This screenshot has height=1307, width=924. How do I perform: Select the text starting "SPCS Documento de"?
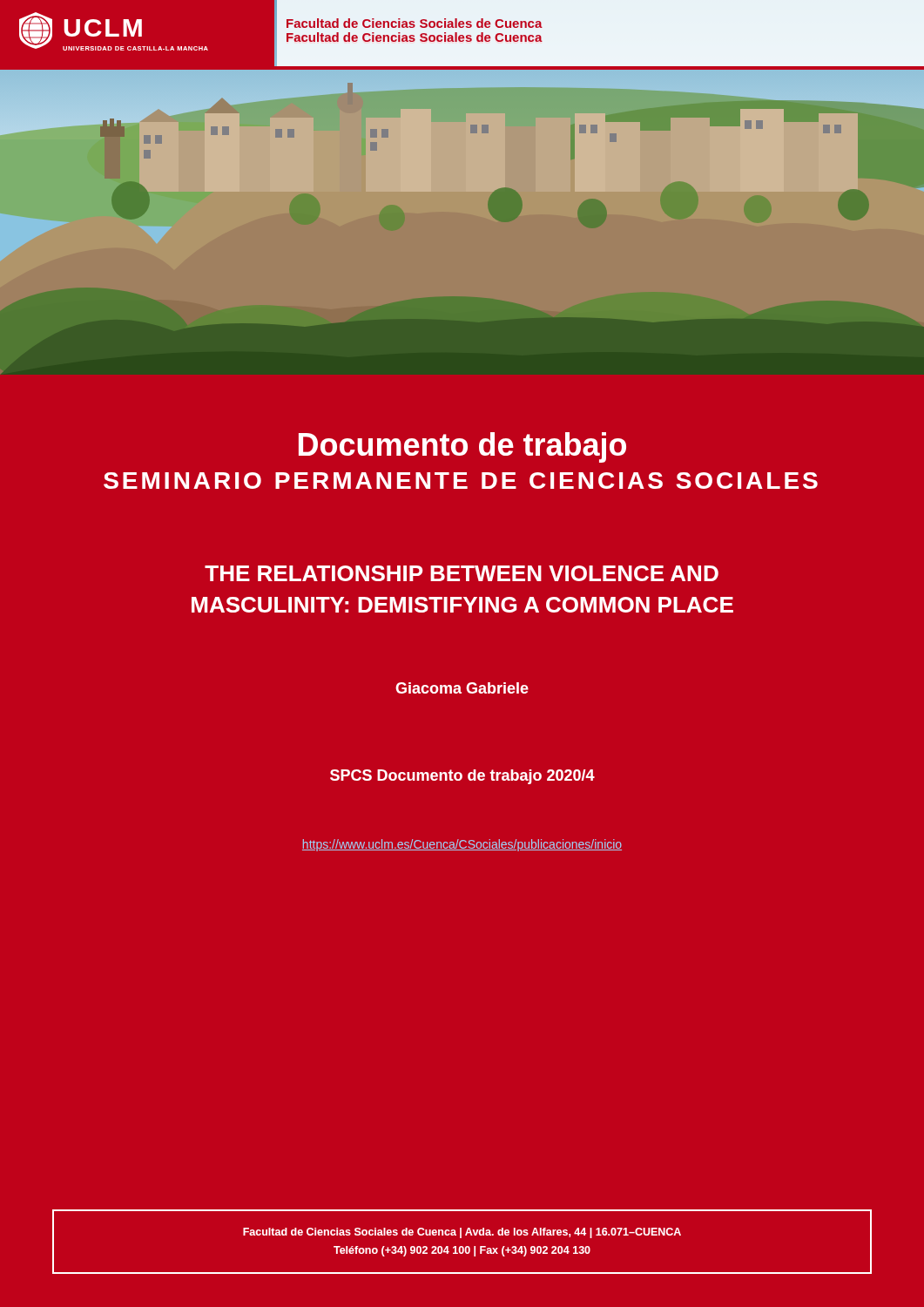click(462, 776)
